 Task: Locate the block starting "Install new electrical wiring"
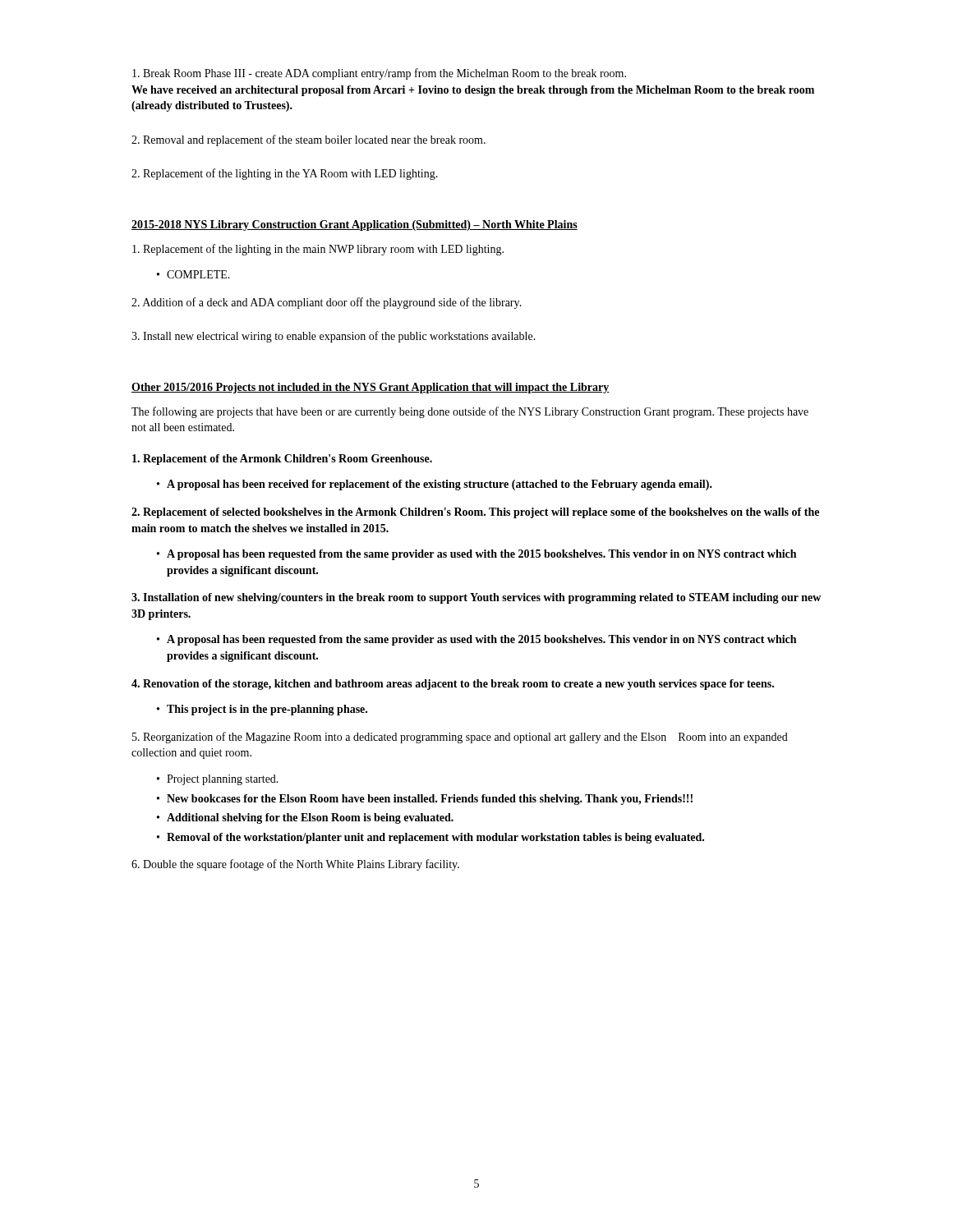click(334, 337)
